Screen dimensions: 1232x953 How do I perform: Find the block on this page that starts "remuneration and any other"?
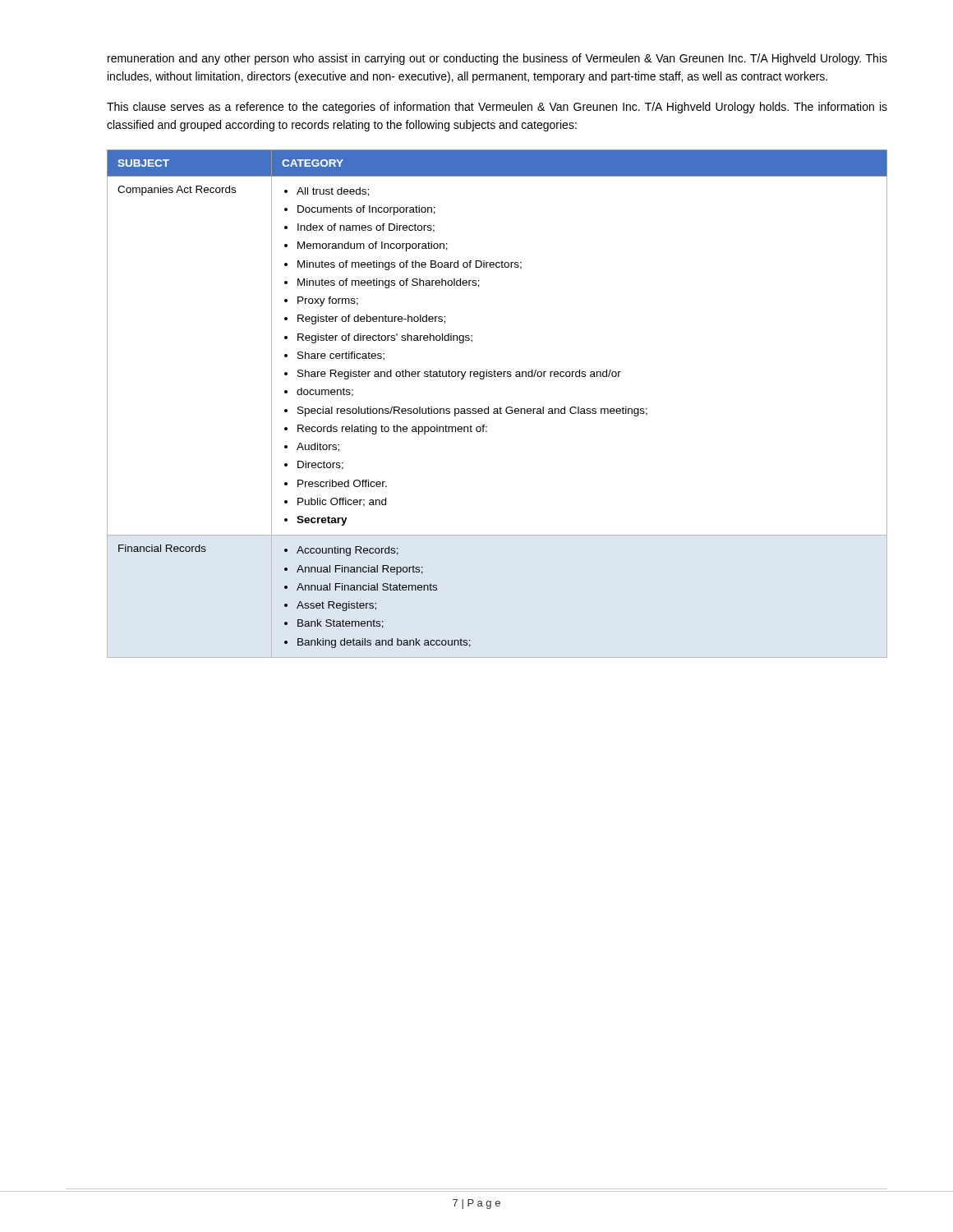click(497, 68)
